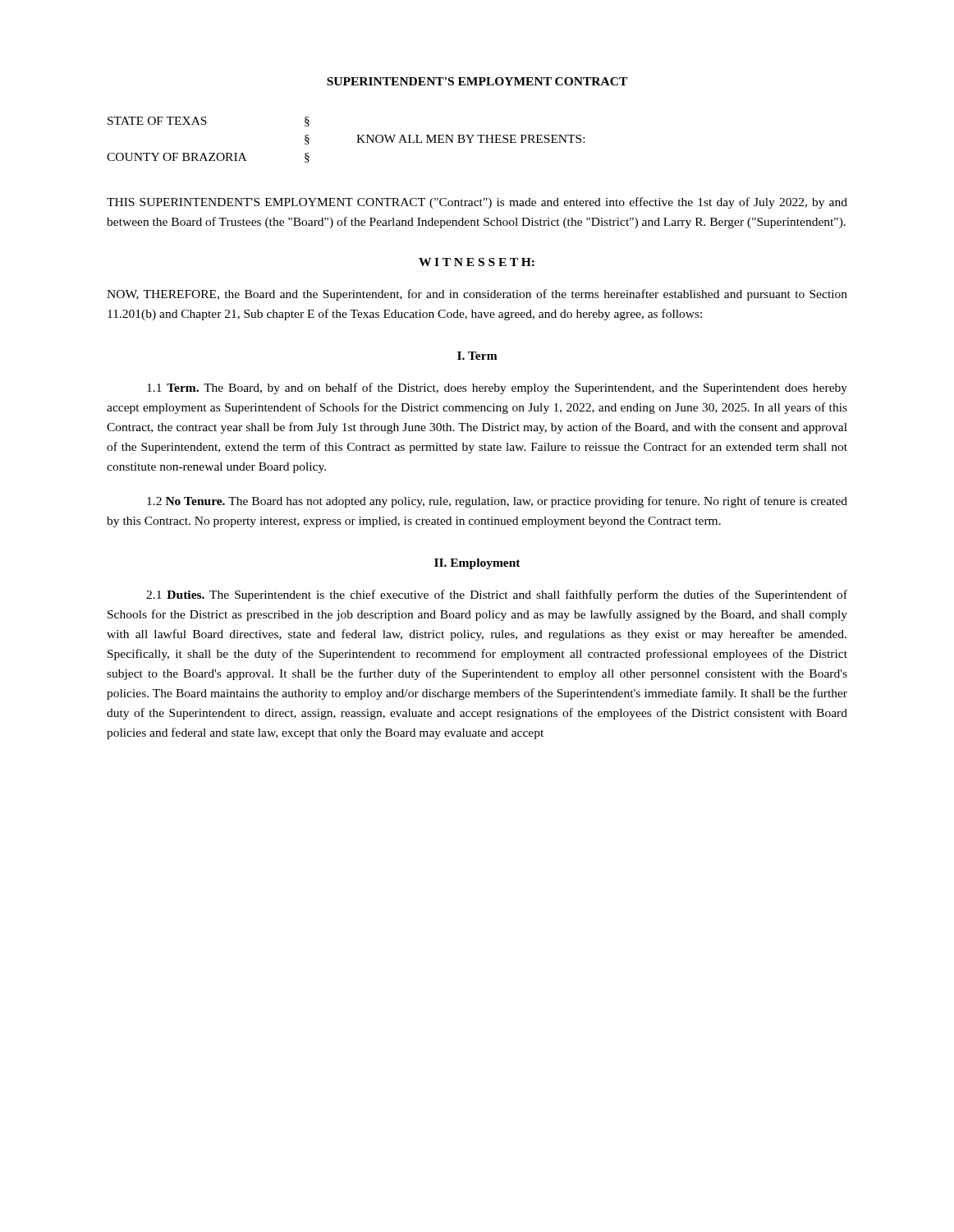Point to "I. Term"

[x=477, y=355]
